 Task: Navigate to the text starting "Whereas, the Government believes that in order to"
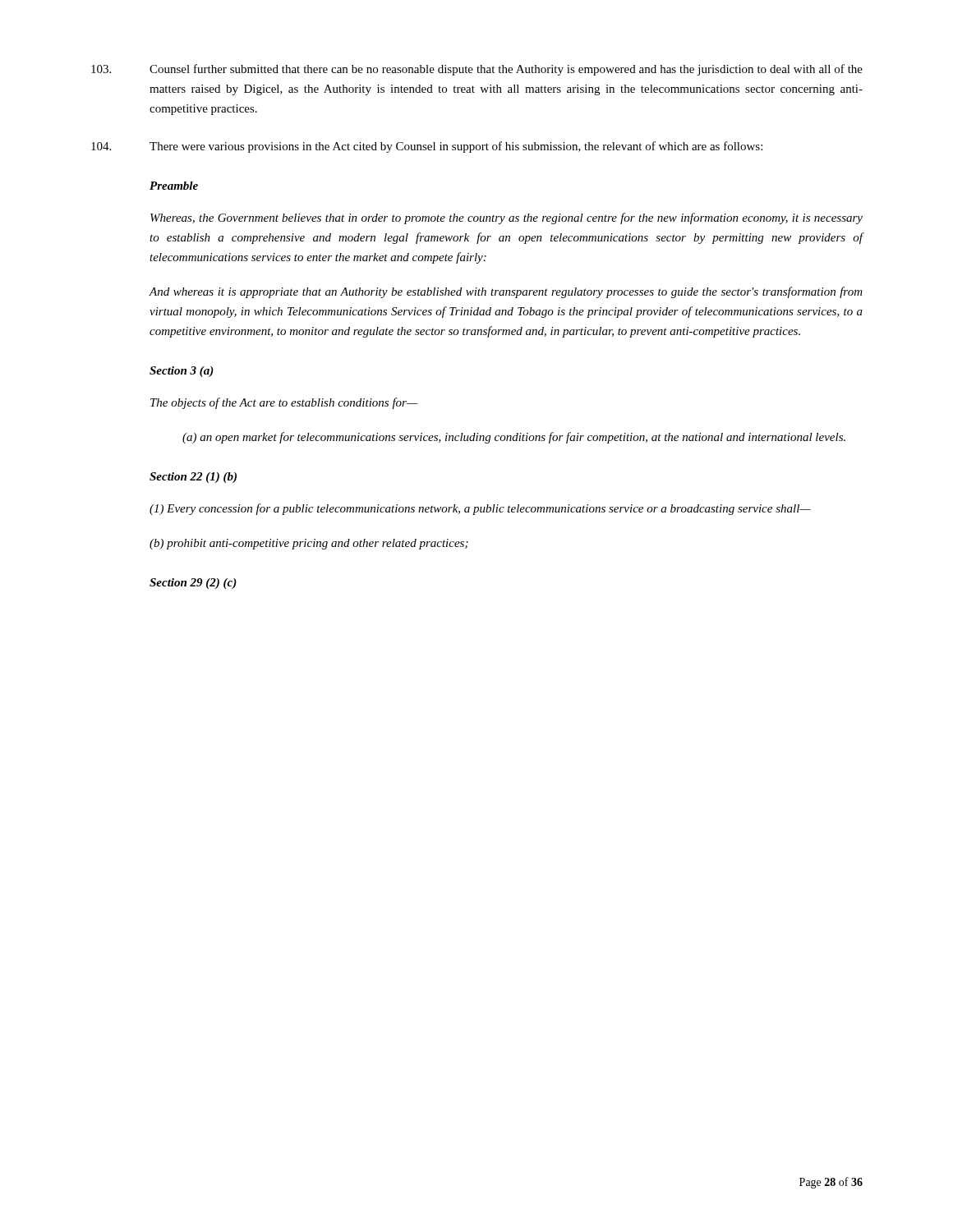coord(506,237)
